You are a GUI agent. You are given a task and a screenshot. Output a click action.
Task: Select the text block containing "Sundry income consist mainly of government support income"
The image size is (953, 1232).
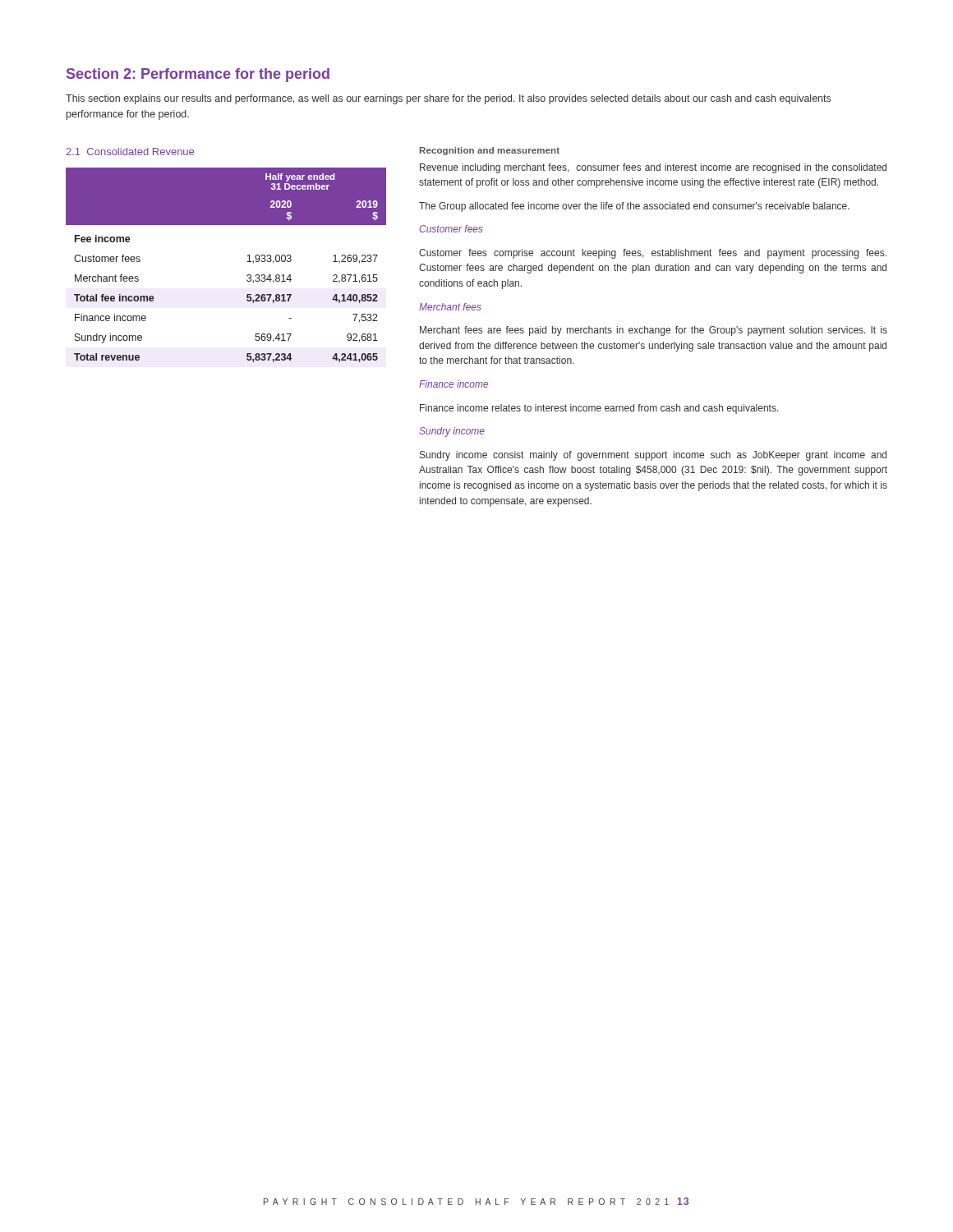[653, 478]
